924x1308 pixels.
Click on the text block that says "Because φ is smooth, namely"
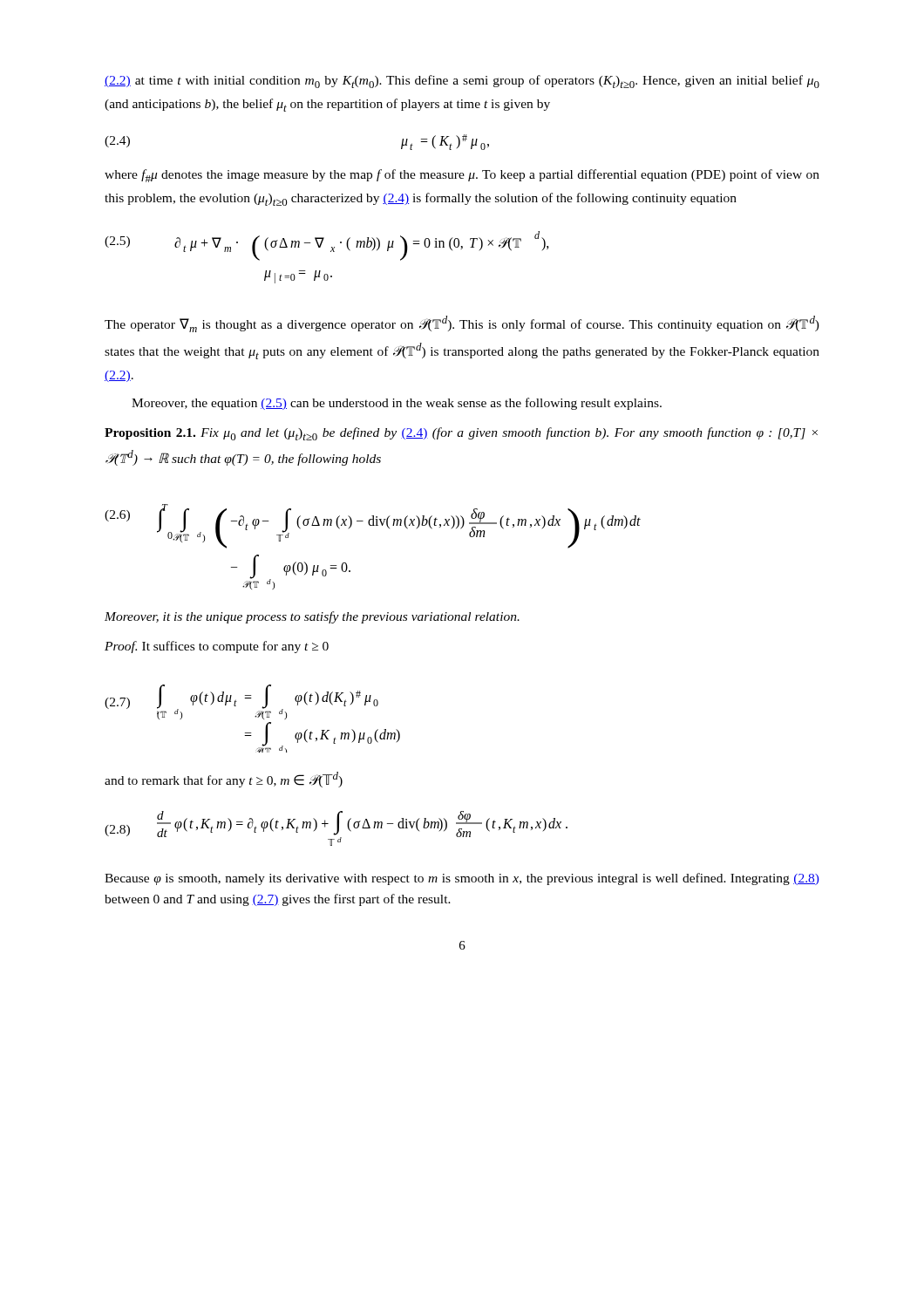[x=462, y=888]
